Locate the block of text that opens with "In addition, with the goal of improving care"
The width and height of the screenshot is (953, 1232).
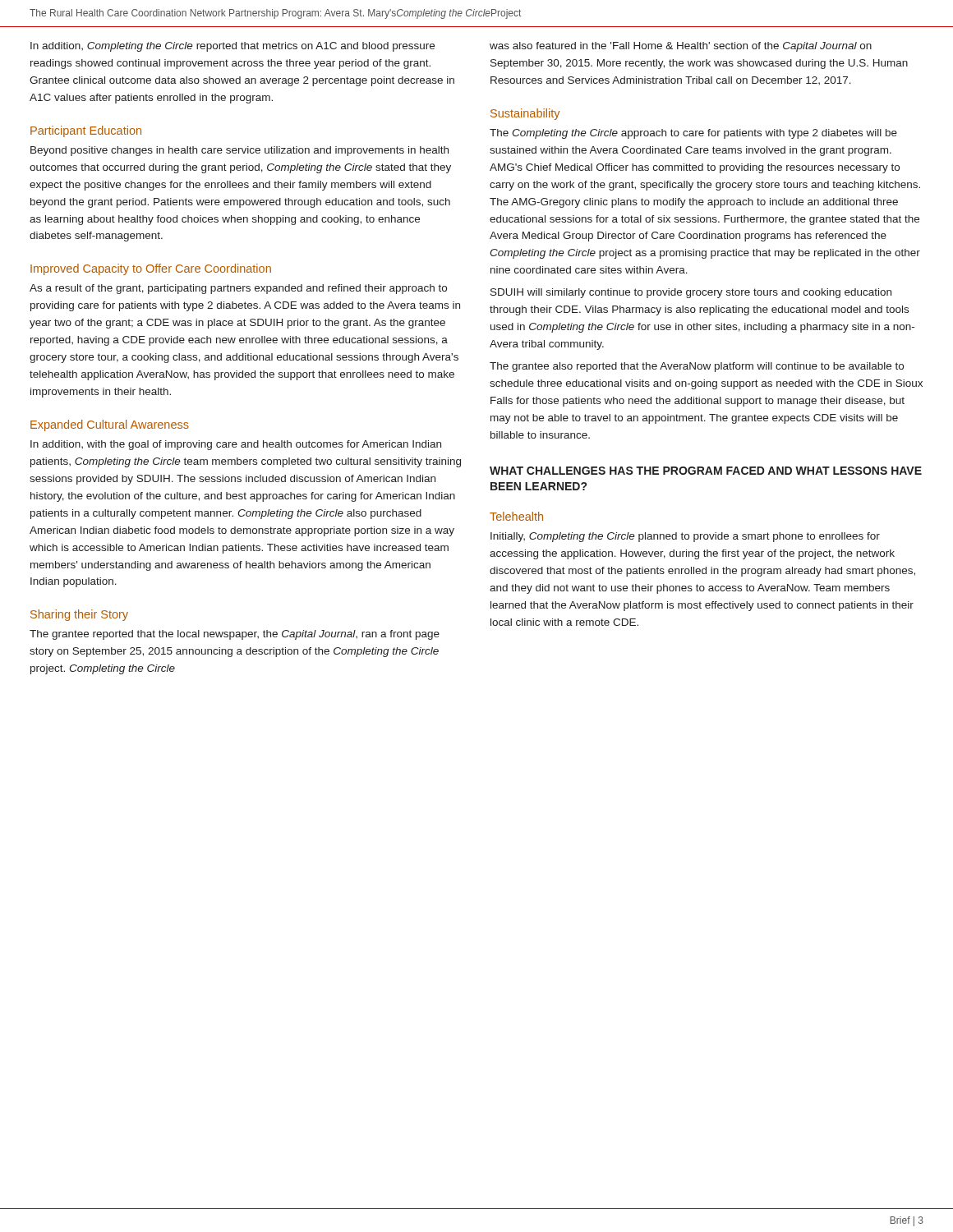click(x=246, y=513)
